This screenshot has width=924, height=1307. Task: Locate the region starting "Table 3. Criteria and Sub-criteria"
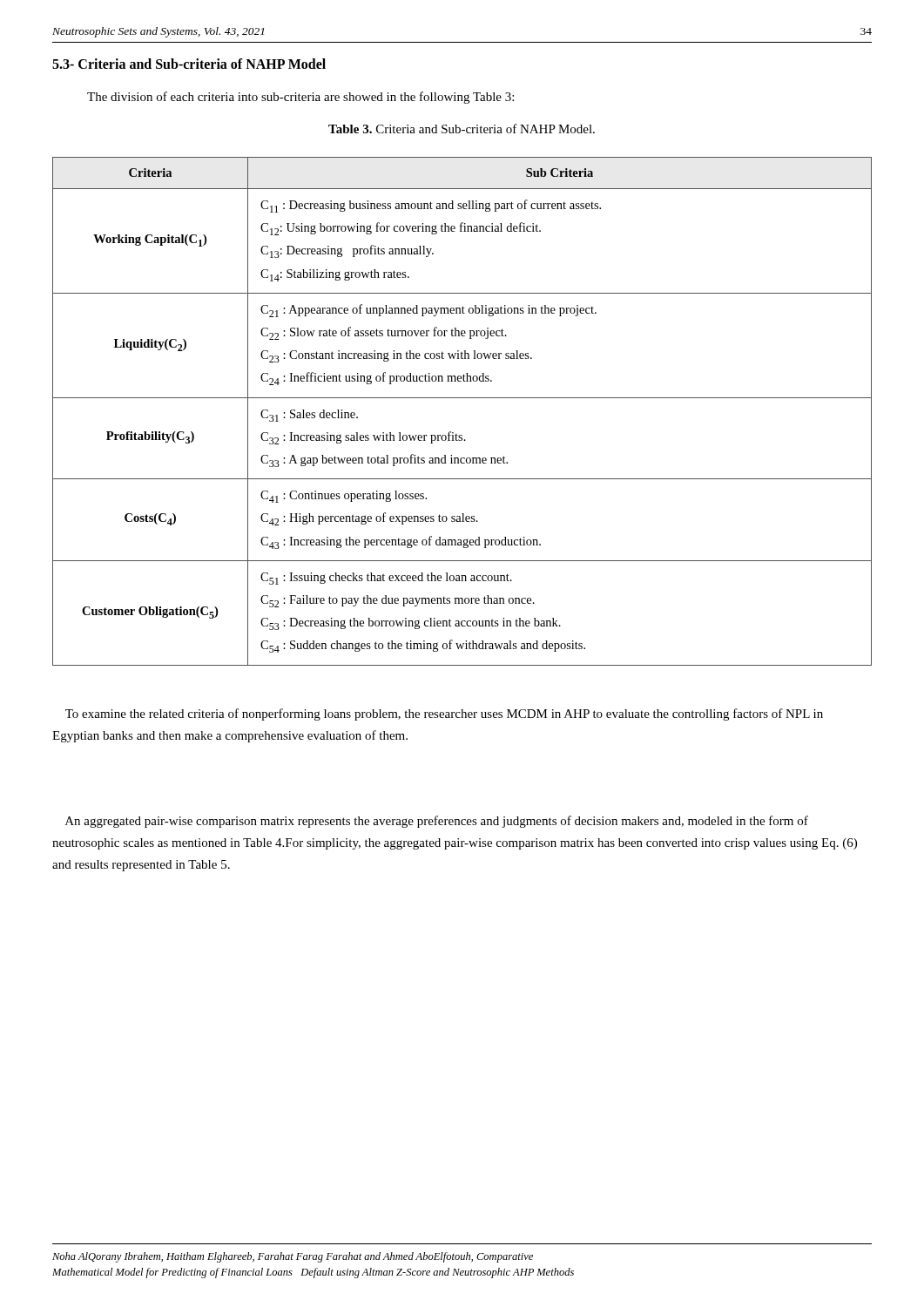coord(462,129)
